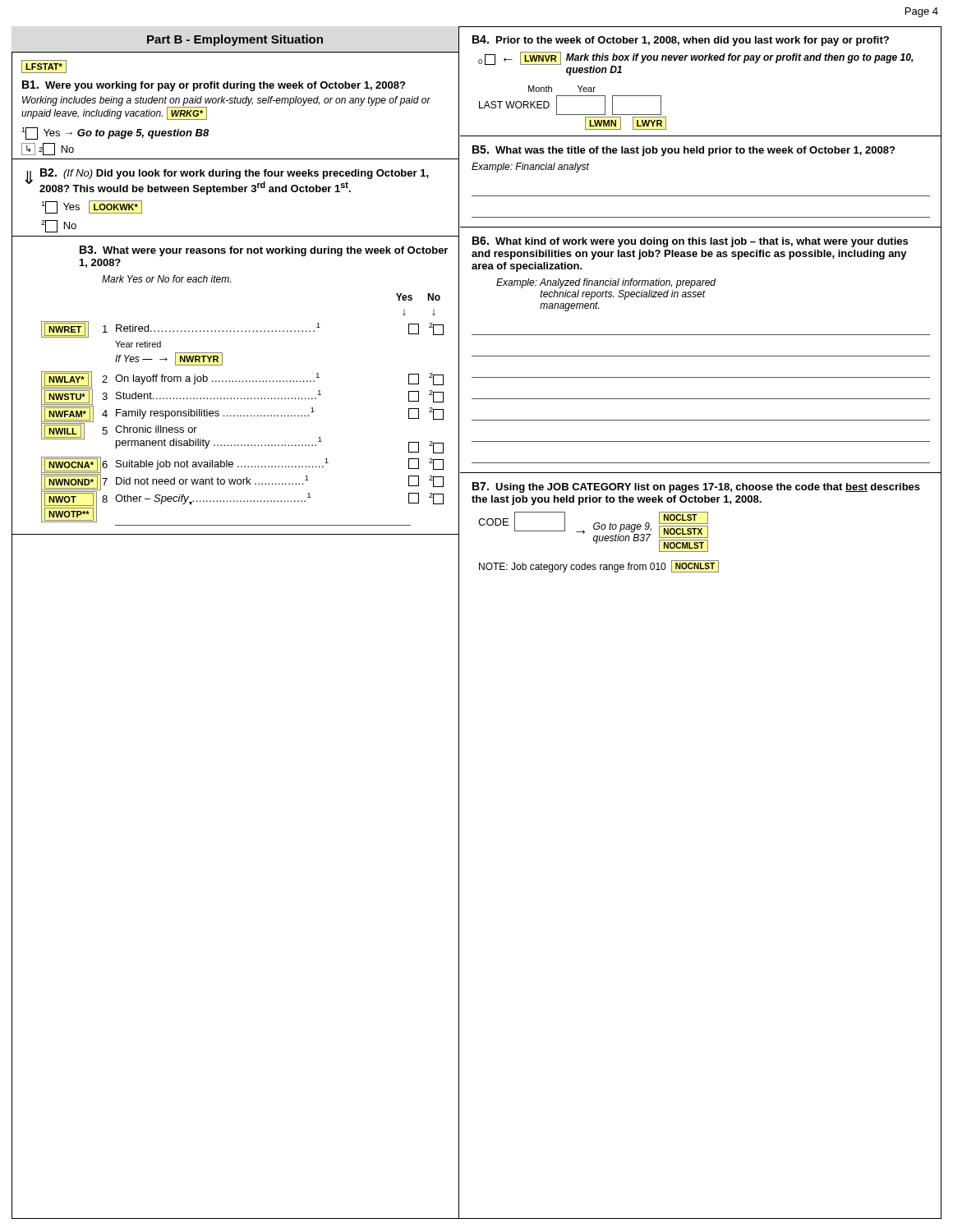Point to the region starting "B3. What were"
953x1232 pixels.
tap(249, 384)
